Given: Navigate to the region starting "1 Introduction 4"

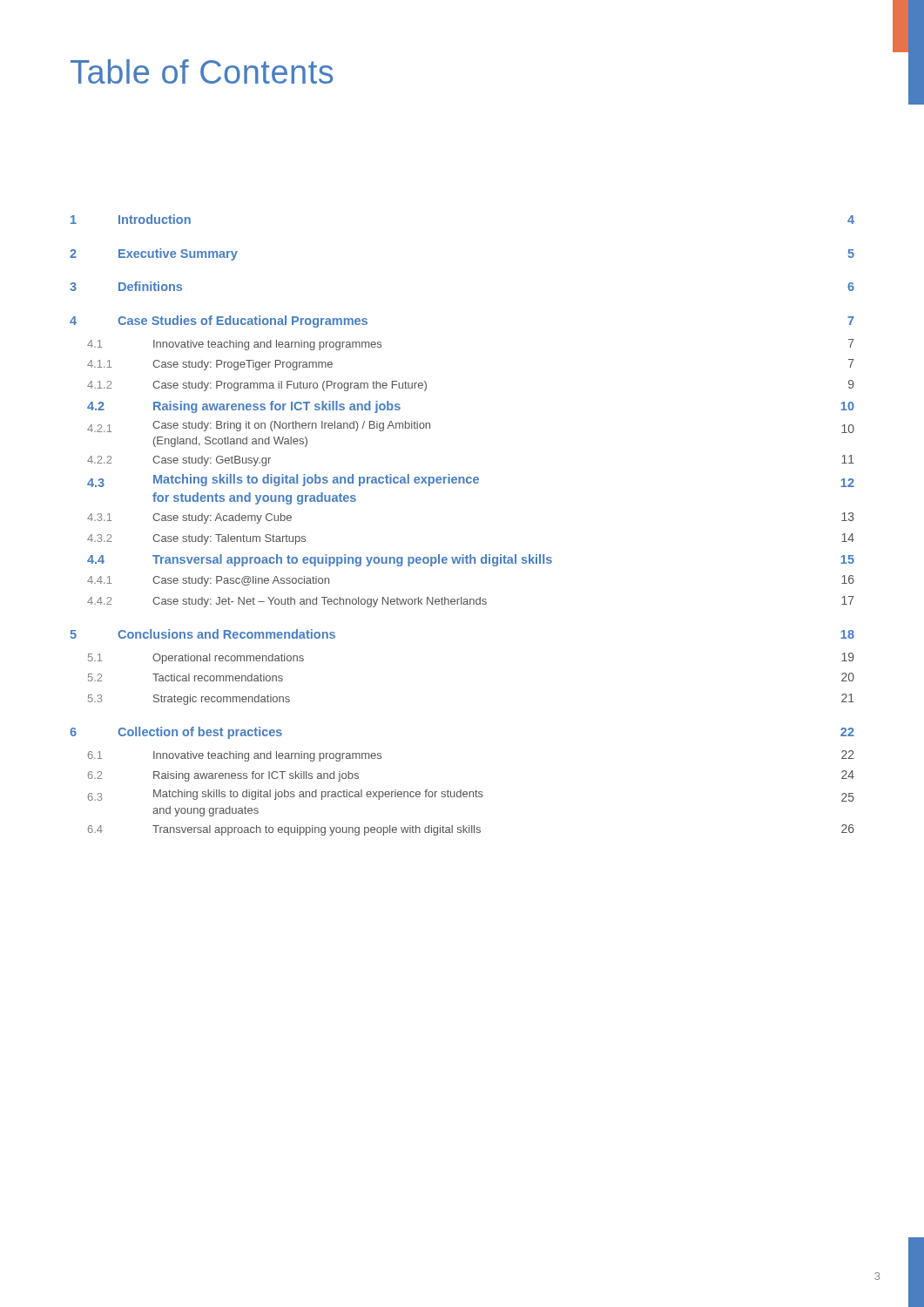Looking at the screenshot, I should coord(74,219).
